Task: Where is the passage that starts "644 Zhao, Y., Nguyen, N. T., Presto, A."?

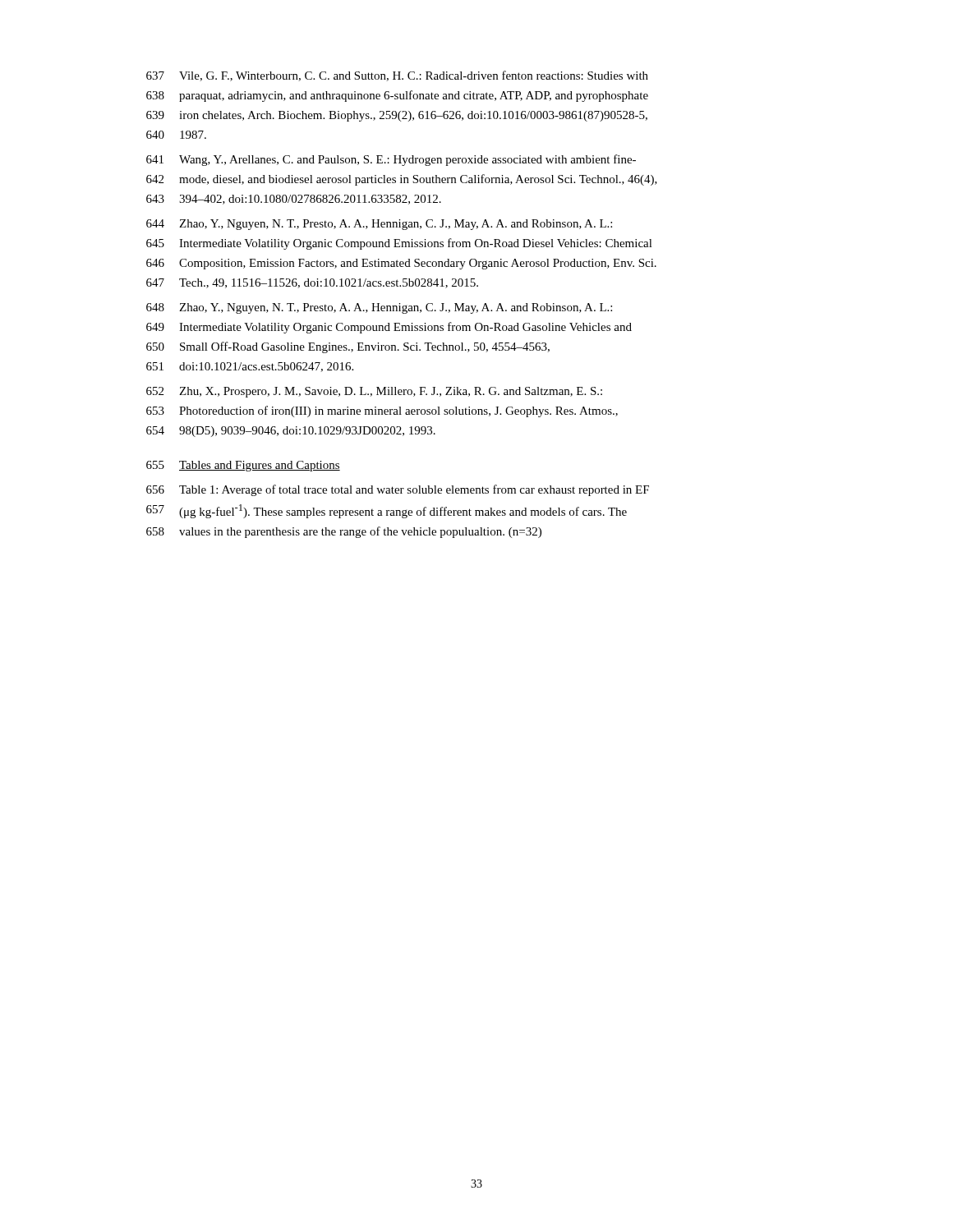Action: pyautogui.click(x=476, y=223)
